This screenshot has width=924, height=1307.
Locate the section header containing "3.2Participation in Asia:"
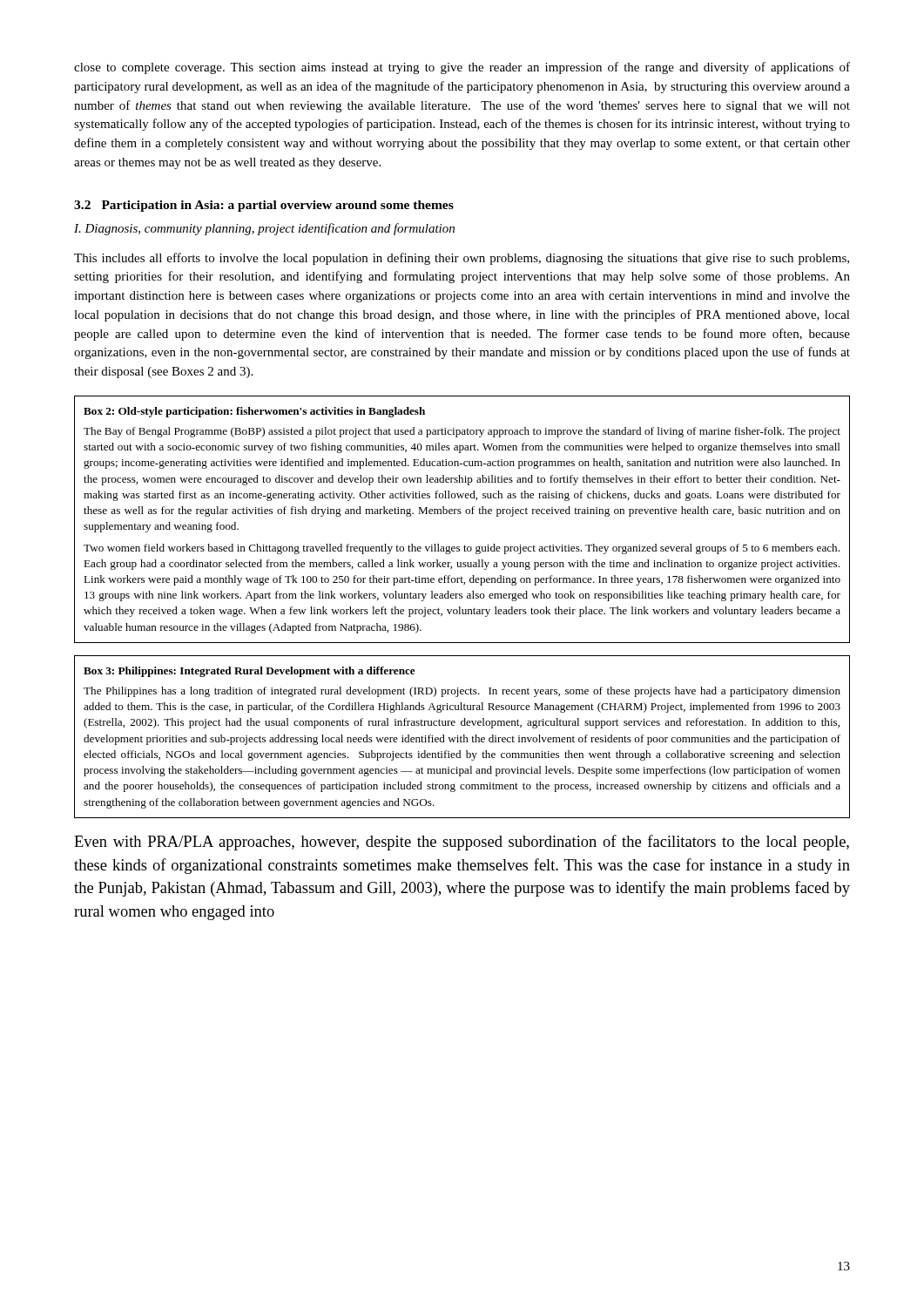click(462, 204)
